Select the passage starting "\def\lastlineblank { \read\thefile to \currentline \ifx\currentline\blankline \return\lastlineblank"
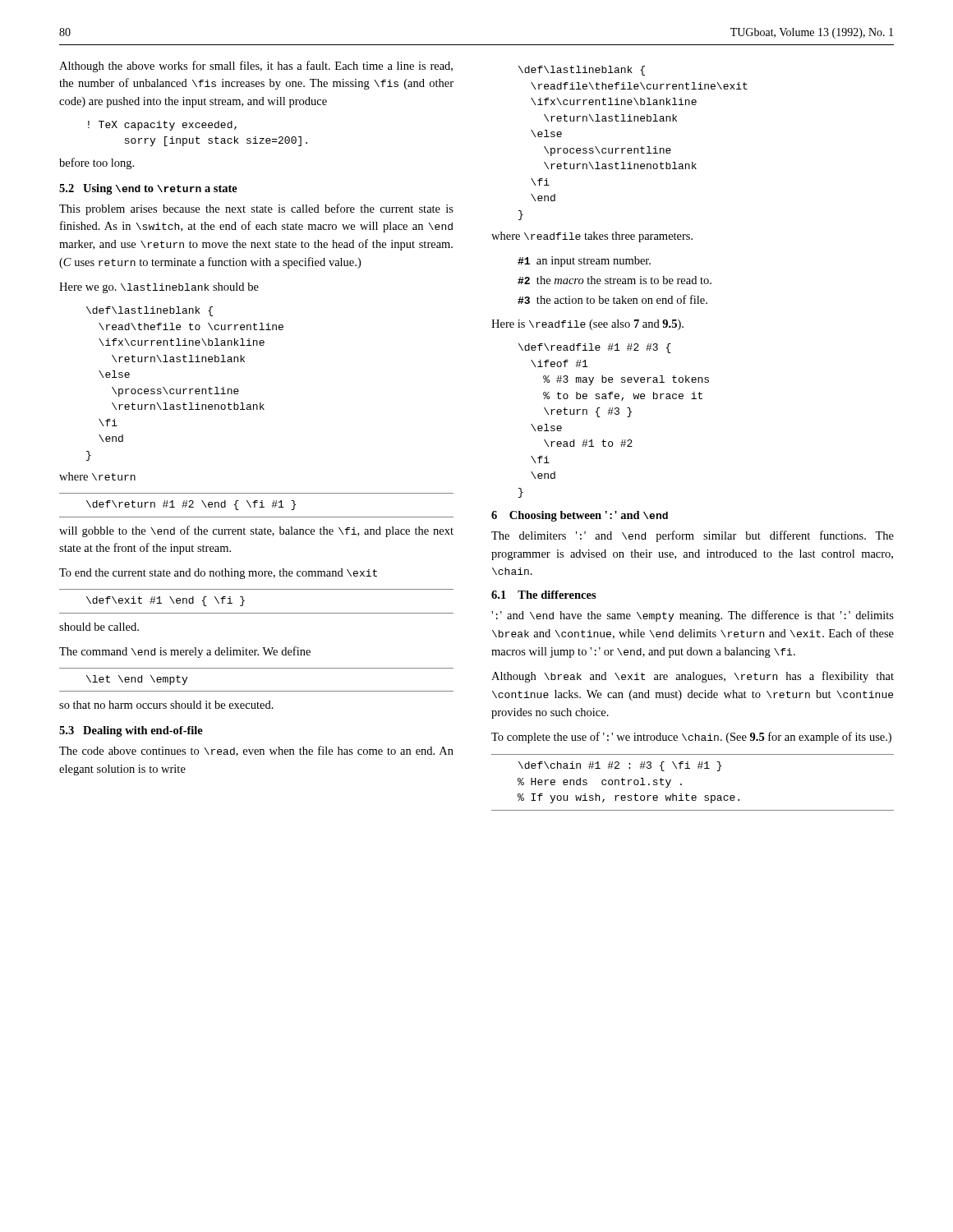953x1232 pixels. point(150,311)
